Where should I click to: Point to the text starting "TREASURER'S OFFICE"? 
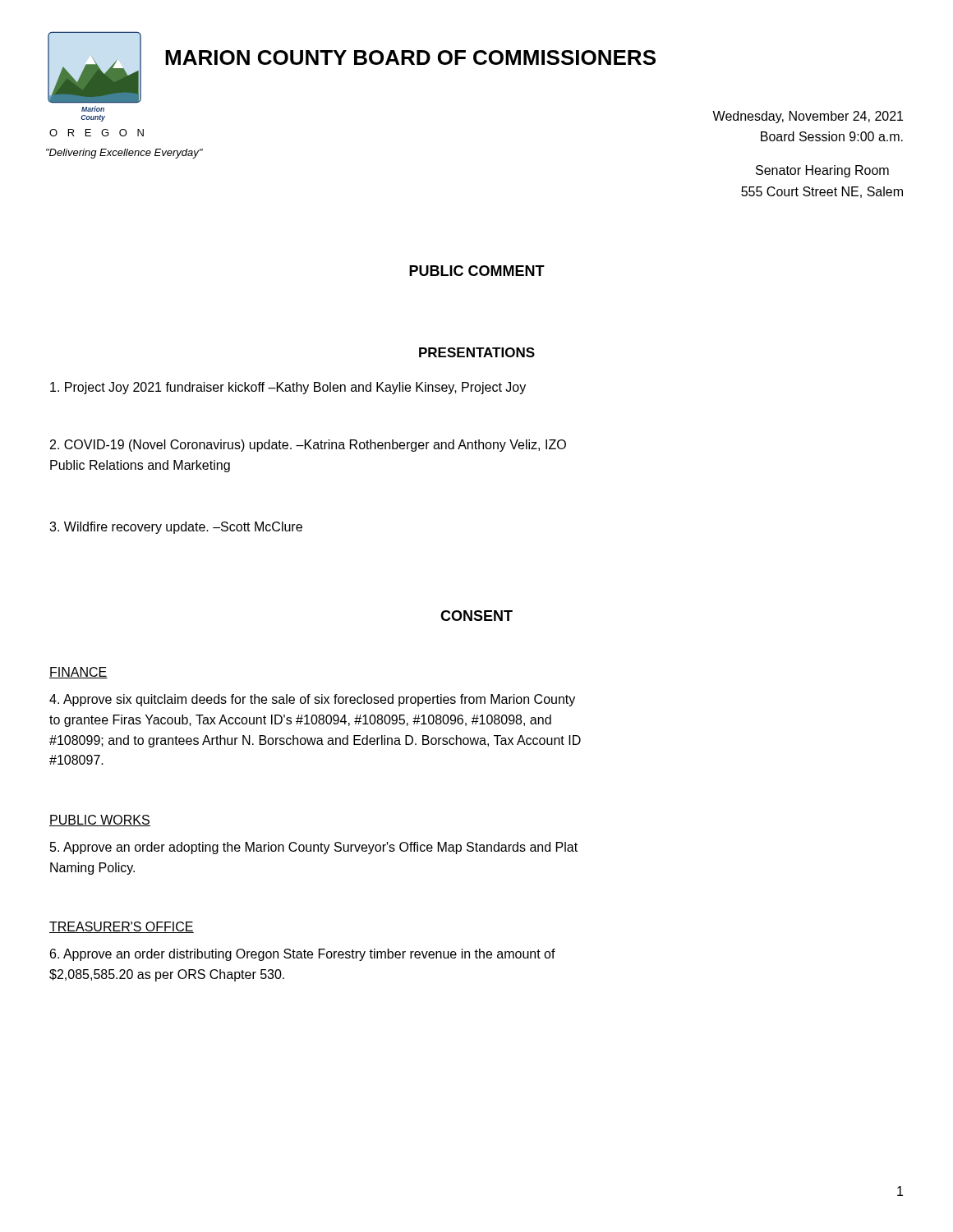121,927
